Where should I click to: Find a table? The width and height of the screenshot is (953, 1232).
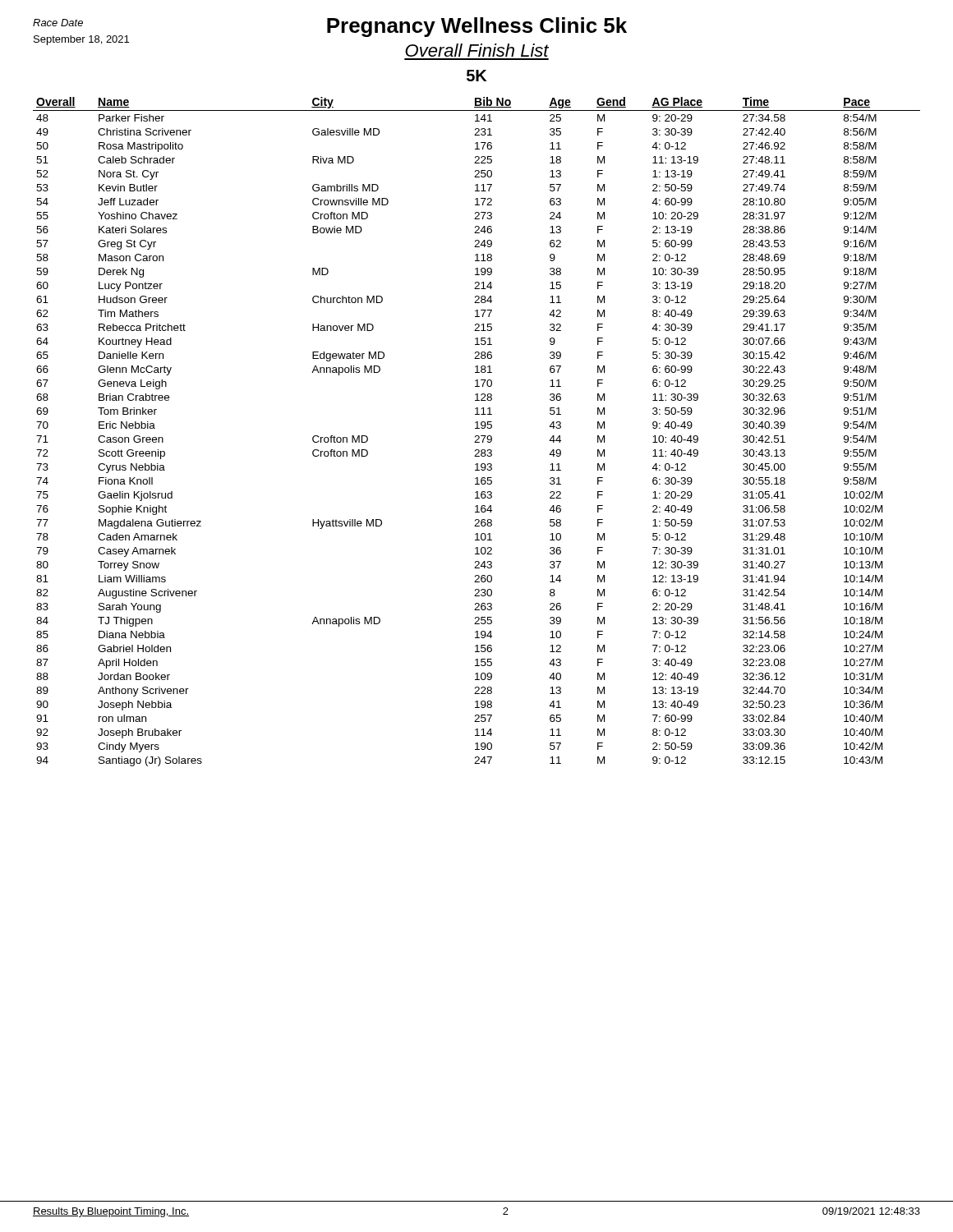tap(476, 430)
